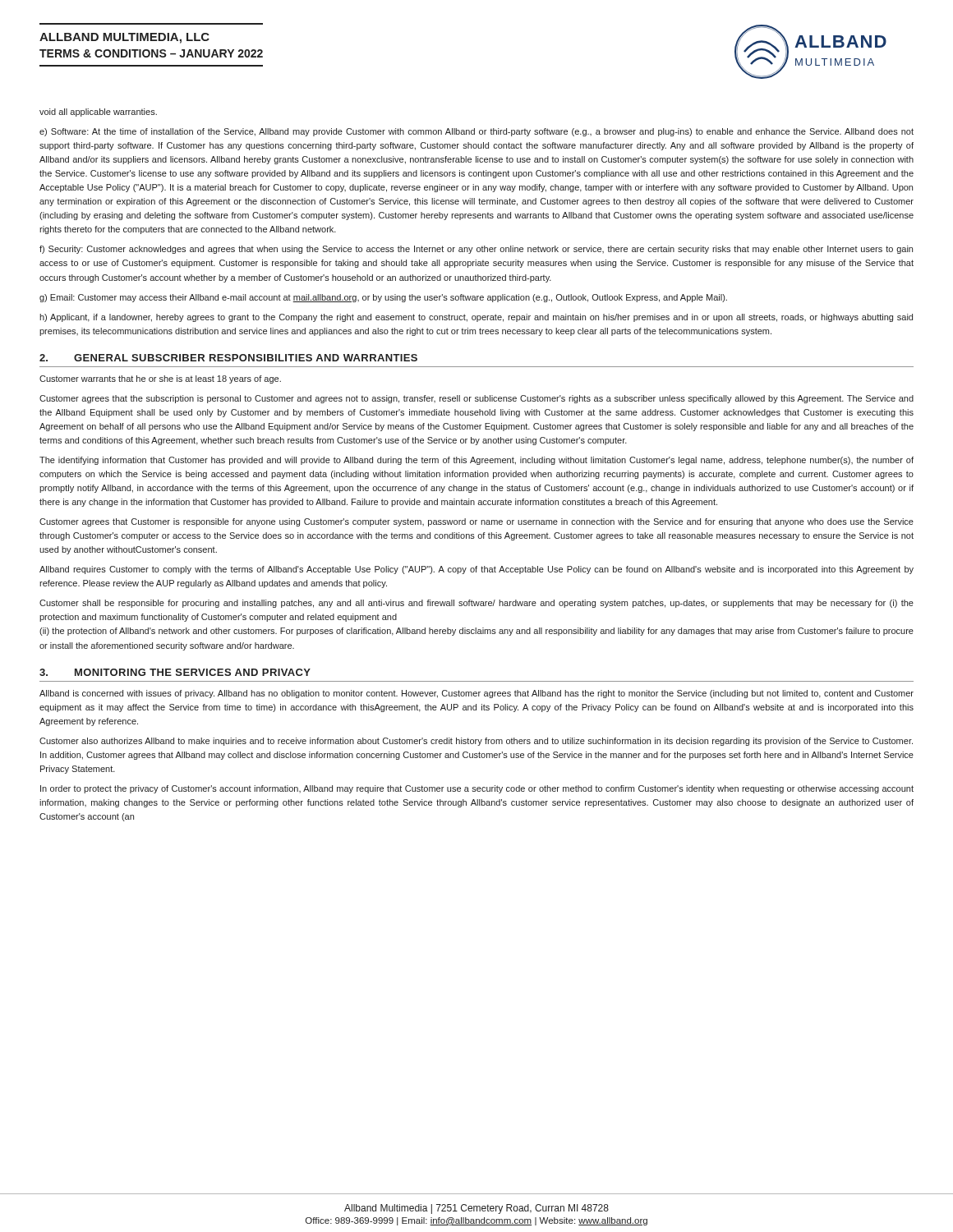Point to the block beginning "f) Security: Customer acknowledges and"
Image resolution: width=953 pixels, height=1232 pixels.
tap(476, 263)
